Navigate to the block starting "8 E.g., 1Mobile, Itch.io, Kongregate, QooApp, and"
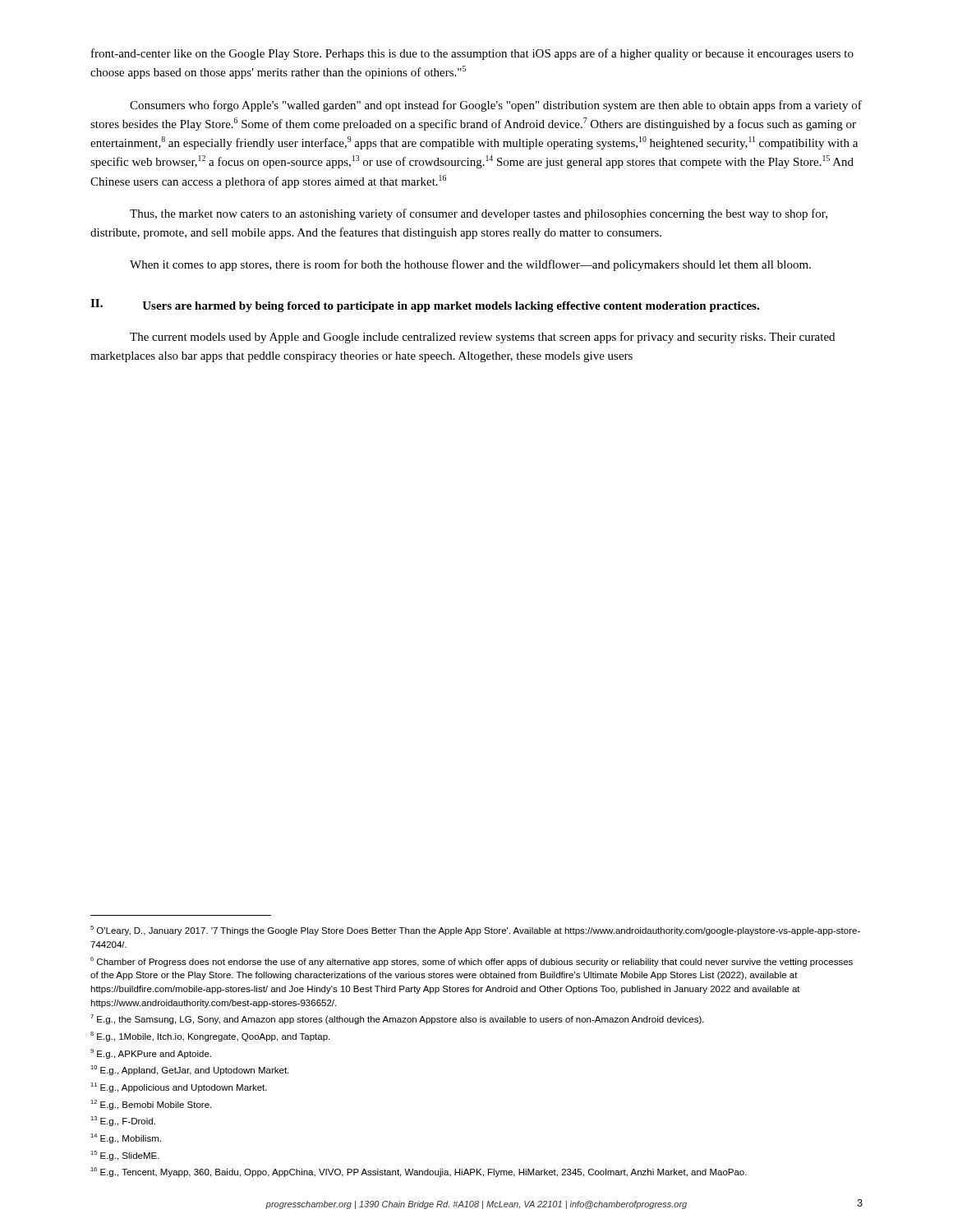 tap(210, 1036)
